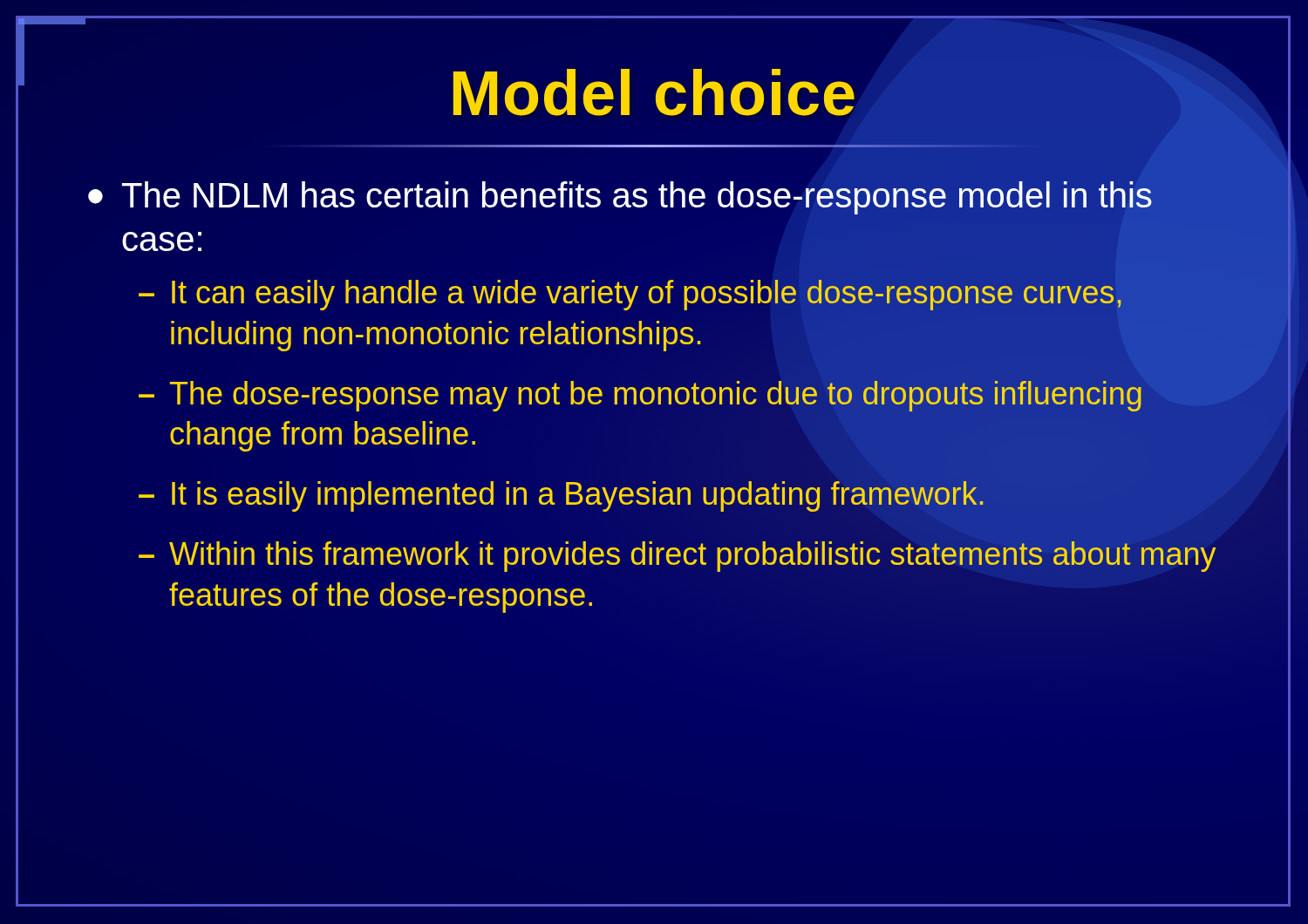Where is the passage that starts "– It can easily handle"?
The height and width of the screenshot is (924, 1308).
pos(678,314)
